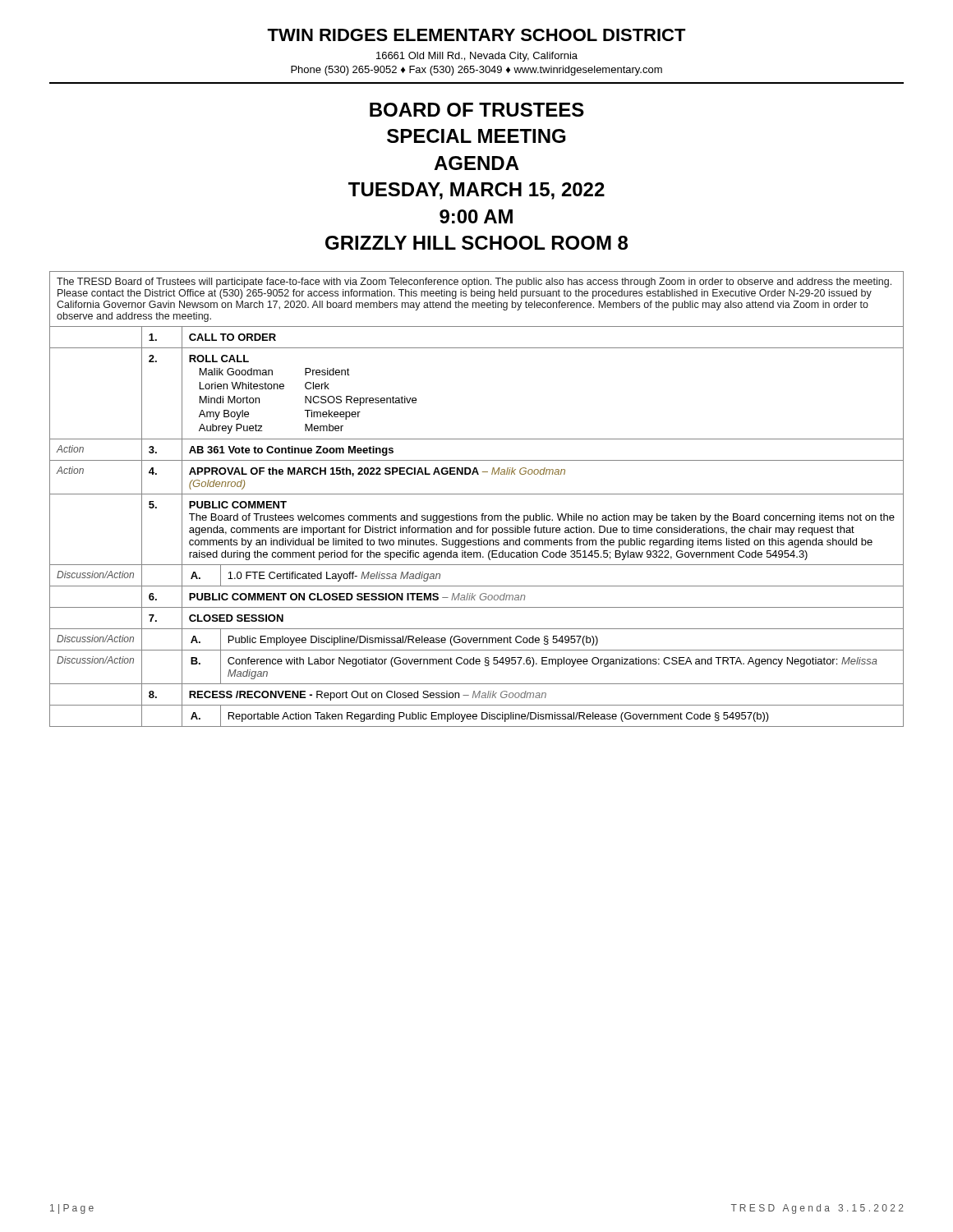This screenshot has height=1232, width=953.
Task: Point to "CLOSED SESSION"
Action: coord(236,618)
